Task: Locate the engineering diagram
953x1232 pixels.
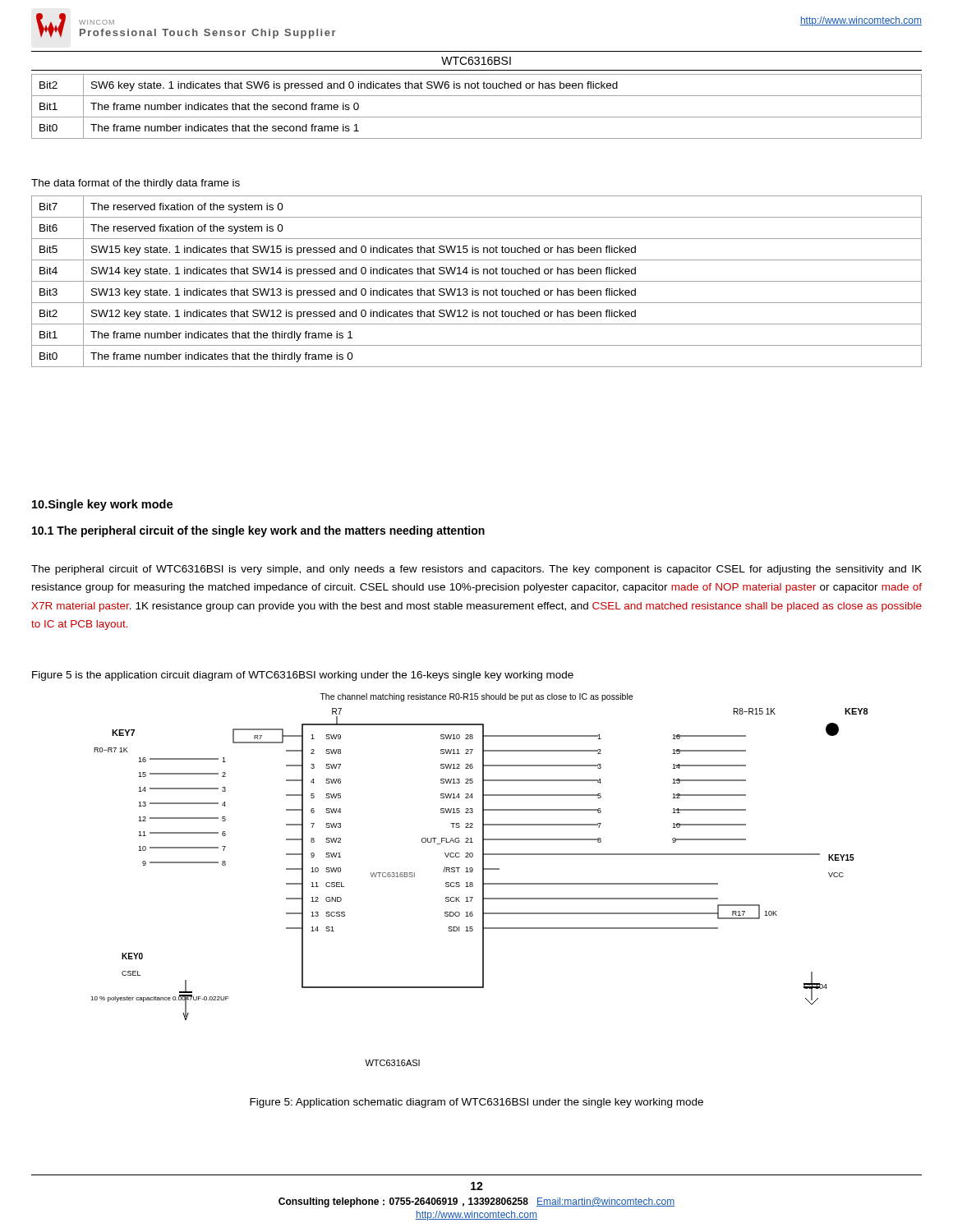Action: coord(476,891)
